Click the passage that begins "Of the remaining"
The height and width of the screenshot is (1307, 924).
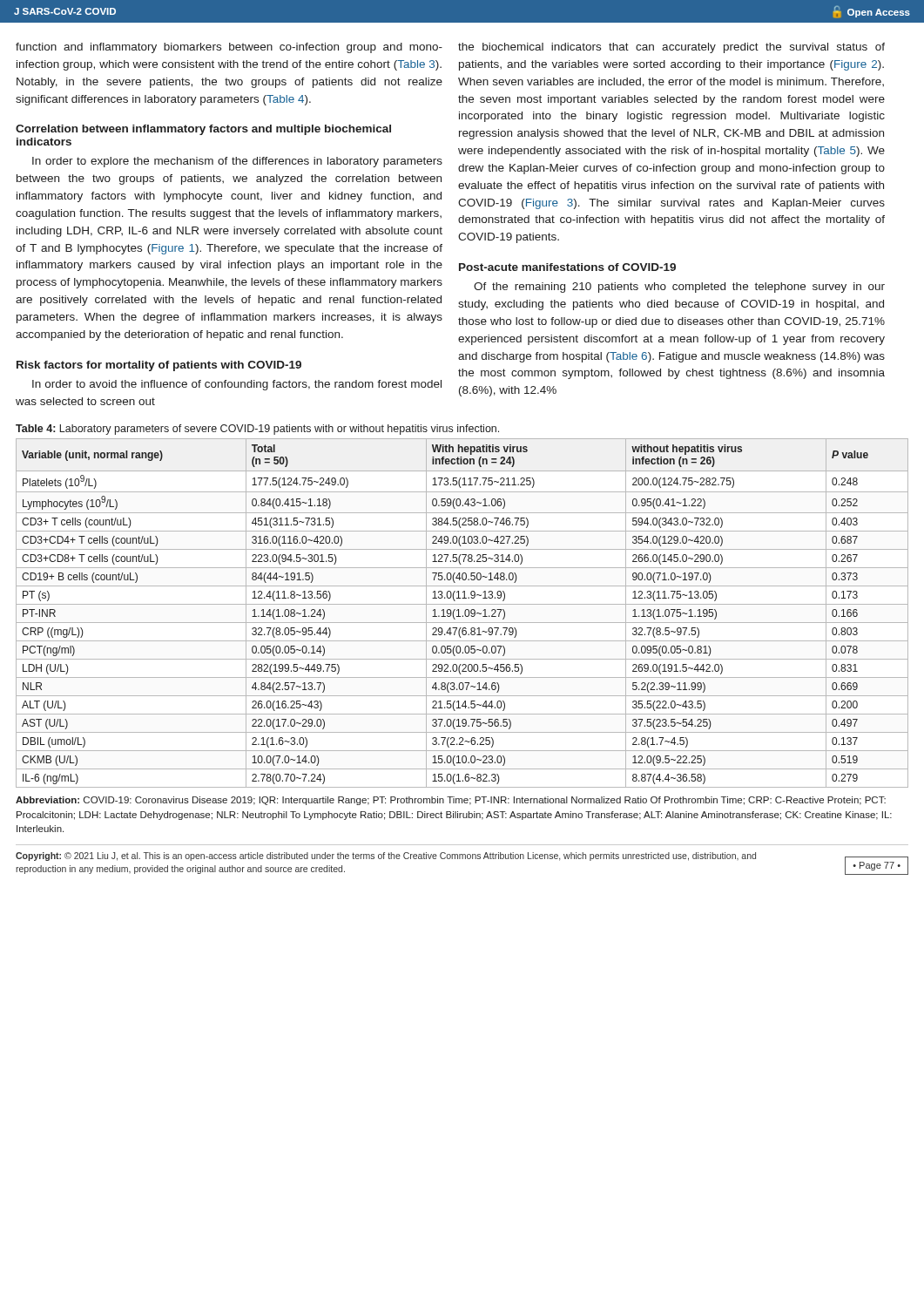tap(671, 339)
